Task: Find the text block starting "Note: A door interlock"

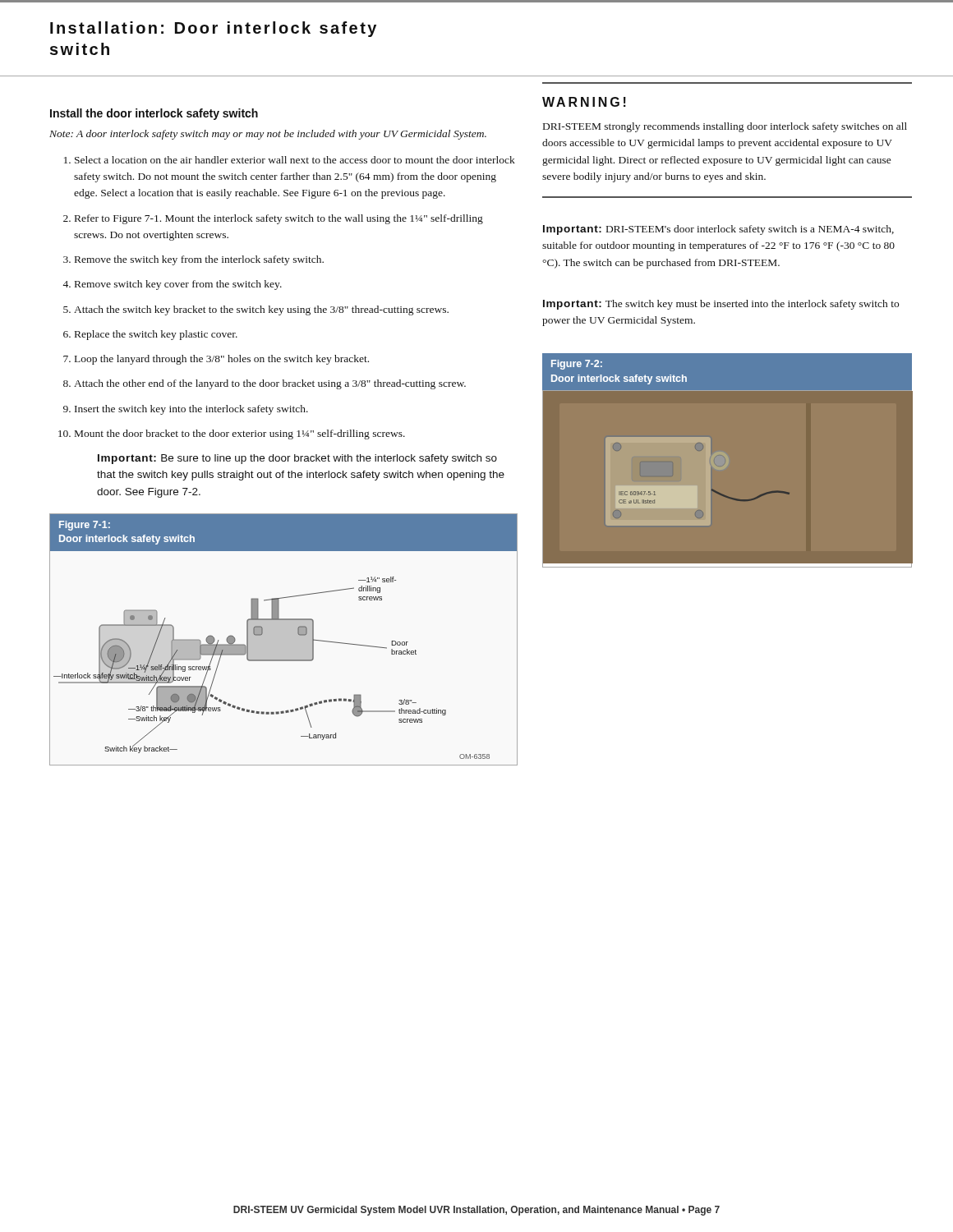Action: [268, 133]
